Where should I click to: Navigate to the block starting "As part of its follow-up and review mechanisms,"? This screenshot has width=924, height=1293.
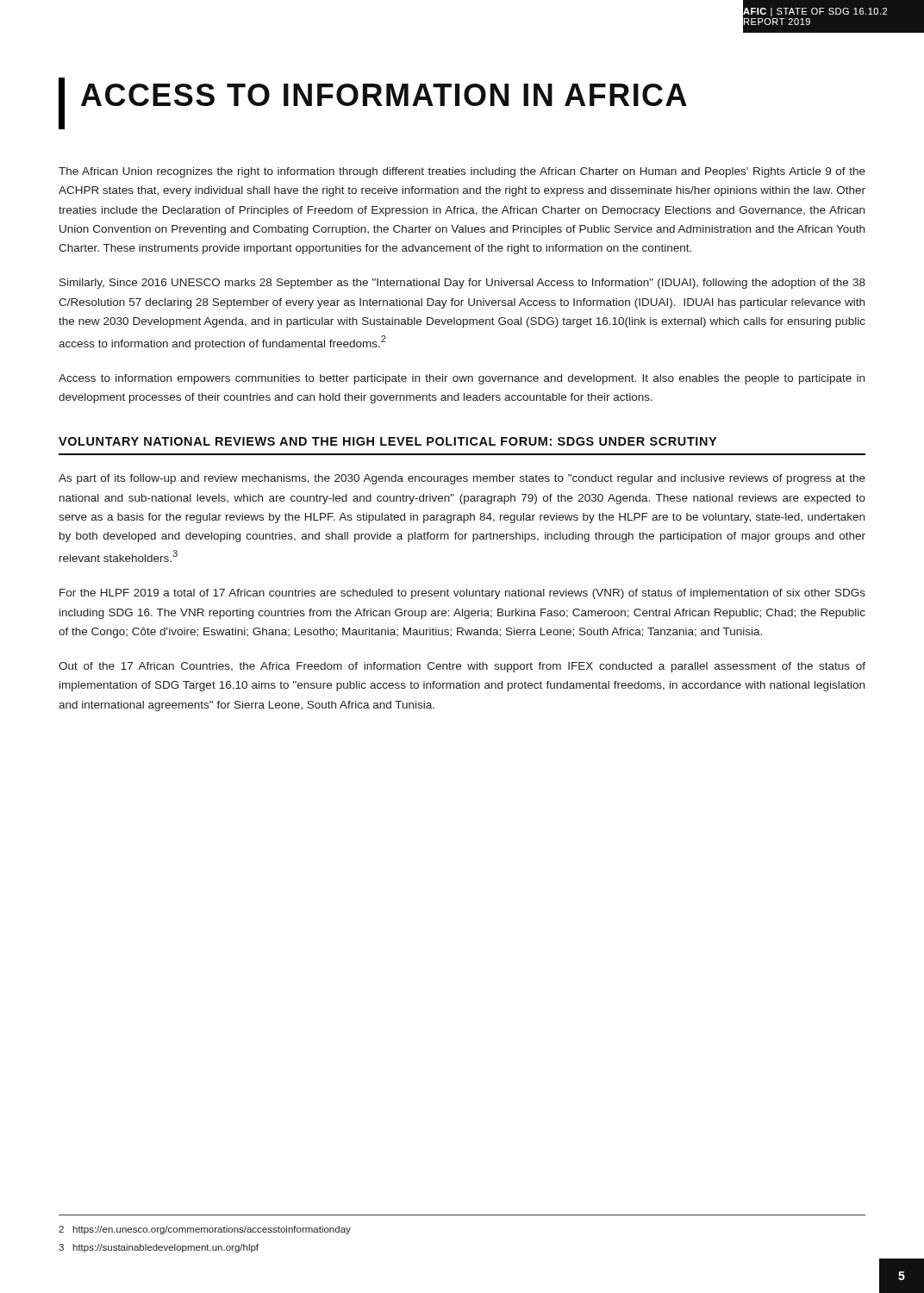462,518
